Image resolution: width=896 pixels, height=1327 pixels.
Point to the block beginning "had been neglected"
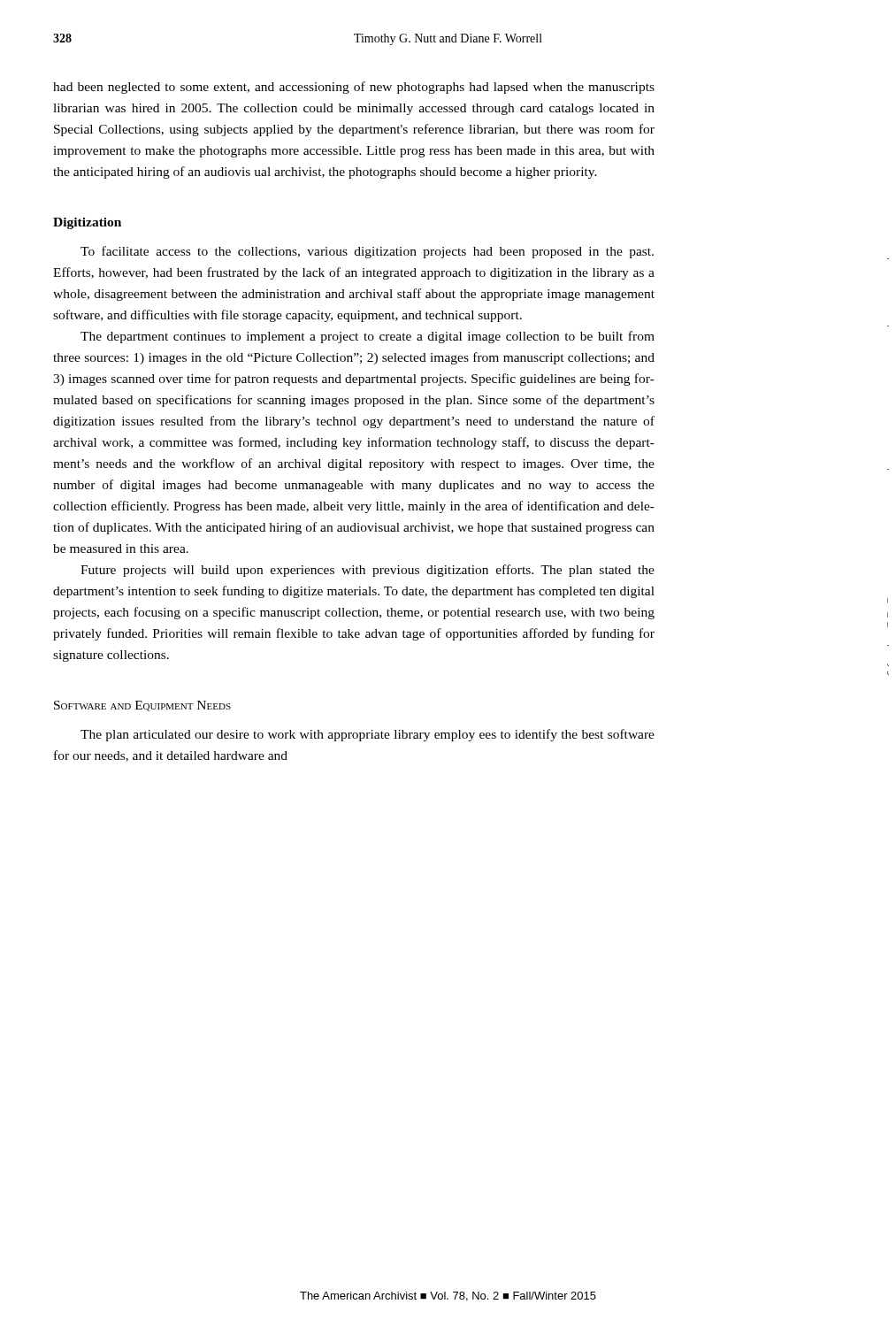[354, 129]
